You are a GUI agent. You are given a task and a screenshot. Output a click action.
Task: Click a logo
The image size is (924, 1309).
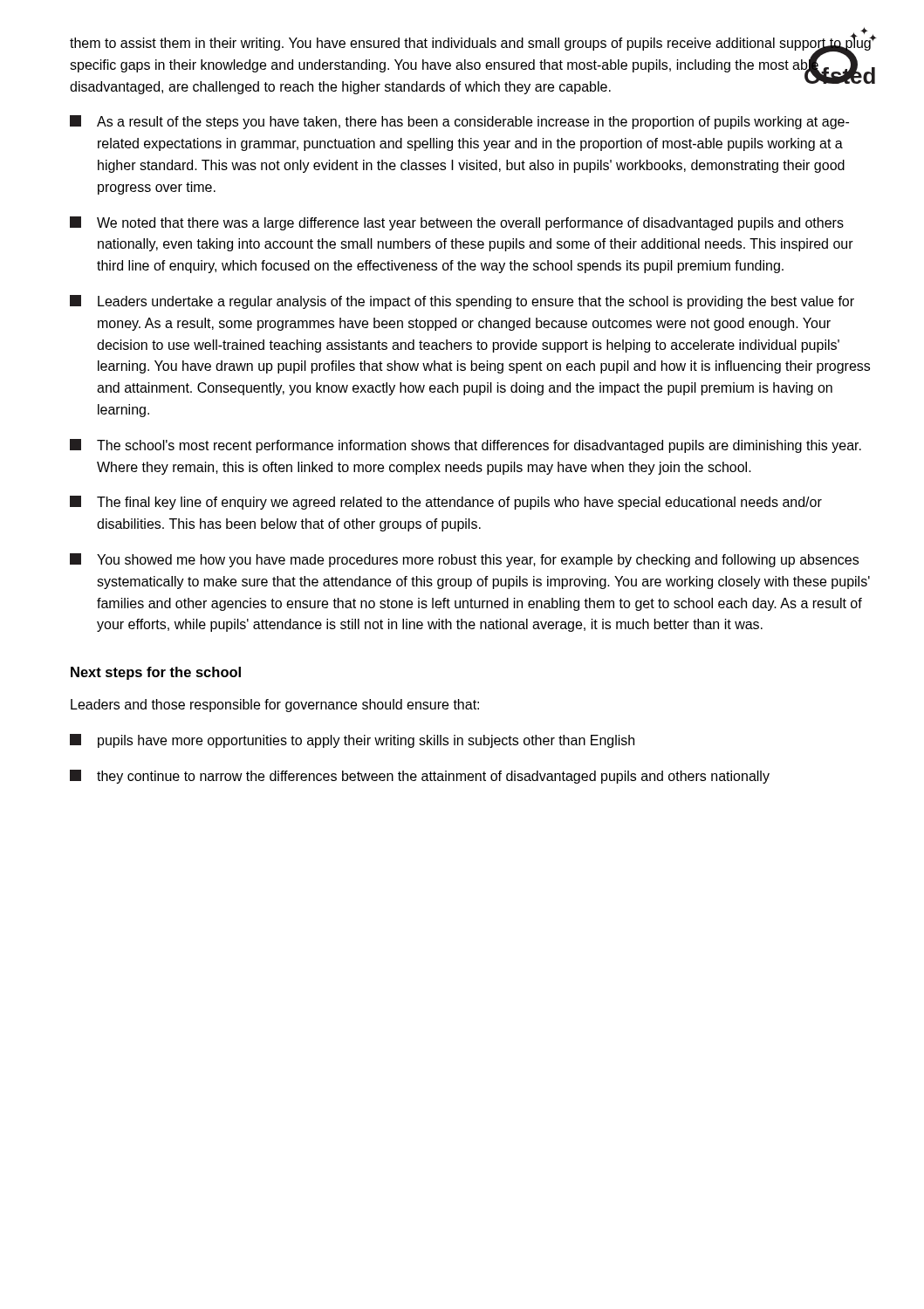point(843,58)
